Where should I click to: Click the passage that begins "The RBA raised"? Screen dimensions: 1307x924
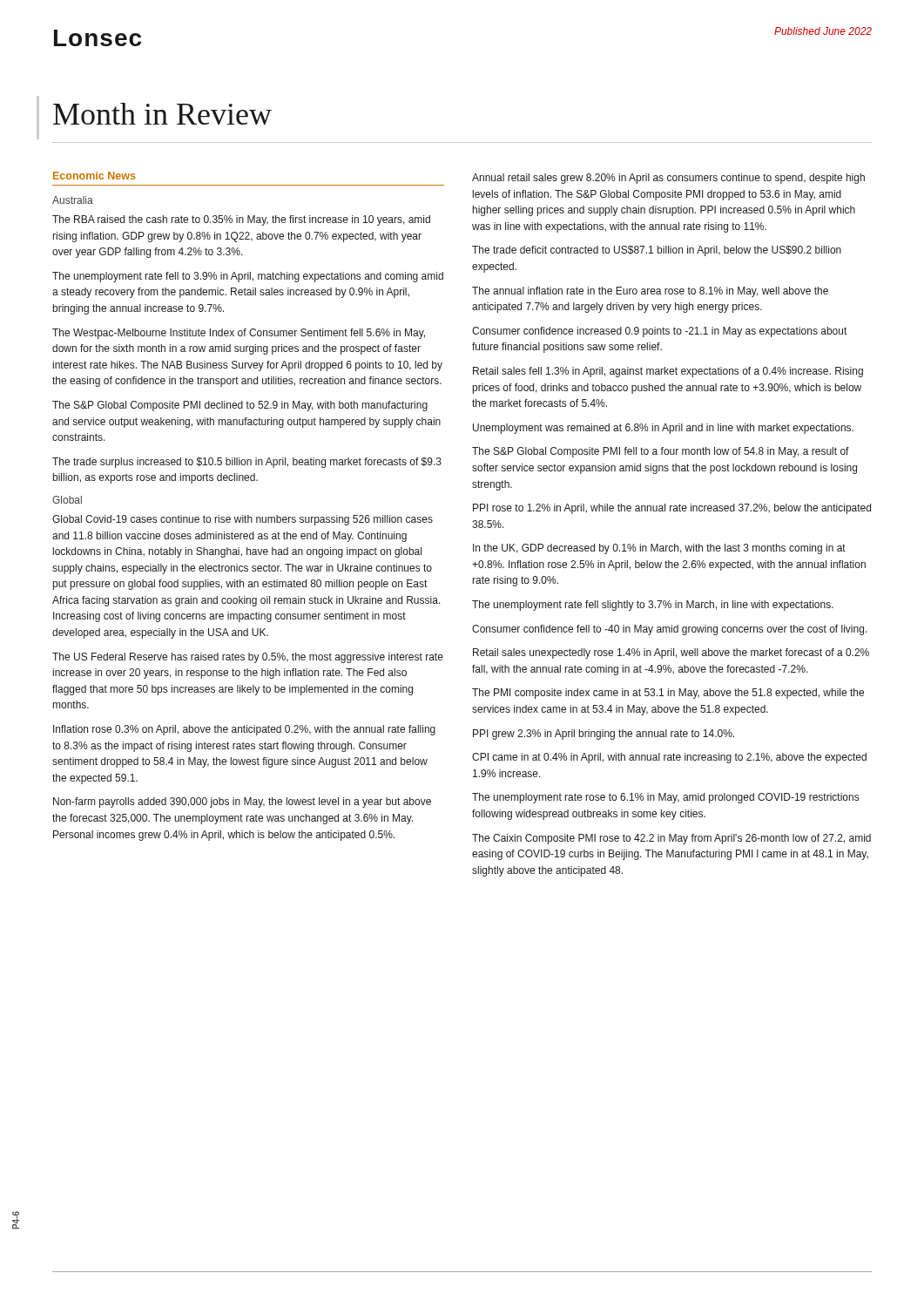(248, 236)
